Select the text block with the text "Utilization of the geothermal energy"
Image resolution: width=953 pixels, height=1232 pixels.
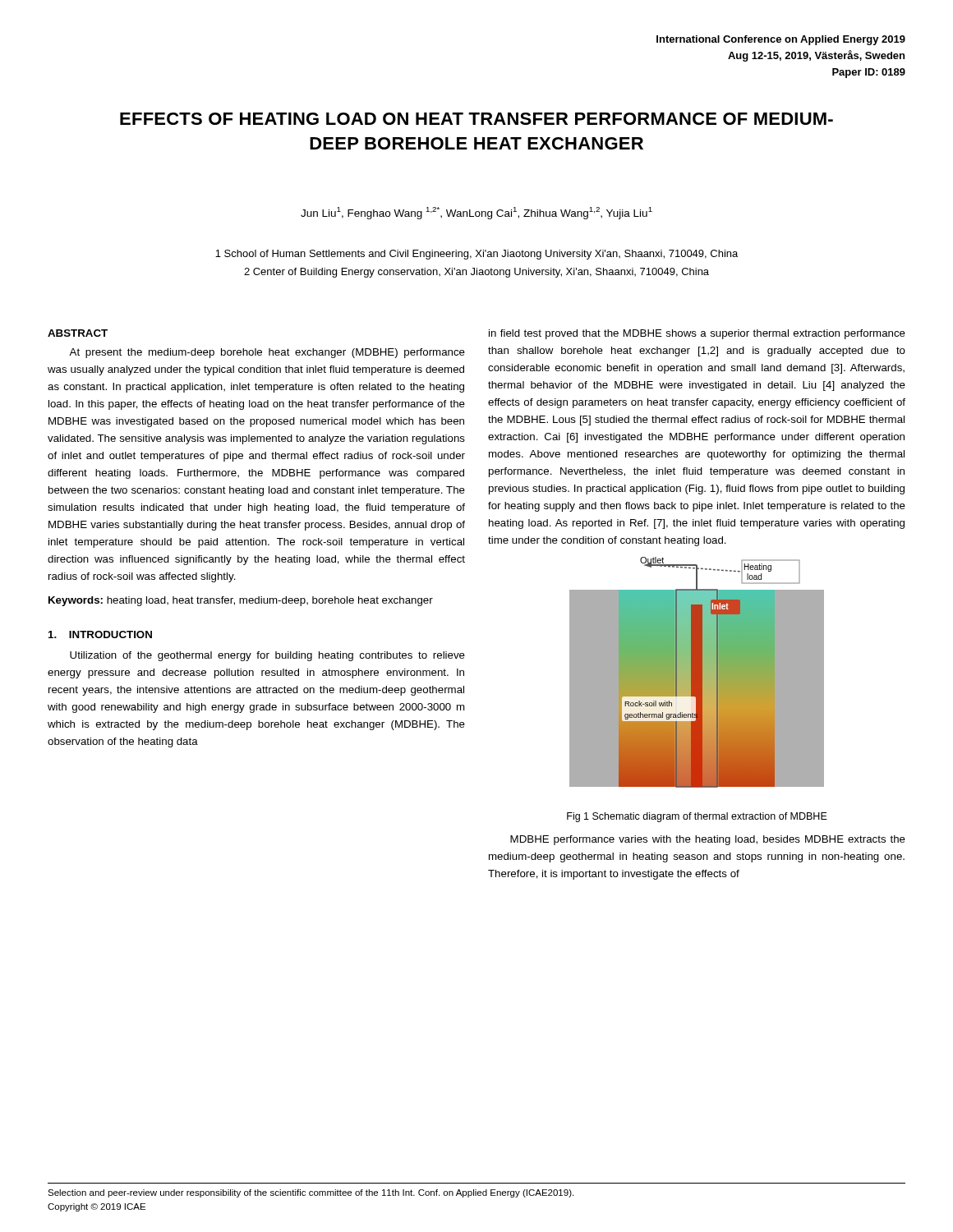coord(256,698)
